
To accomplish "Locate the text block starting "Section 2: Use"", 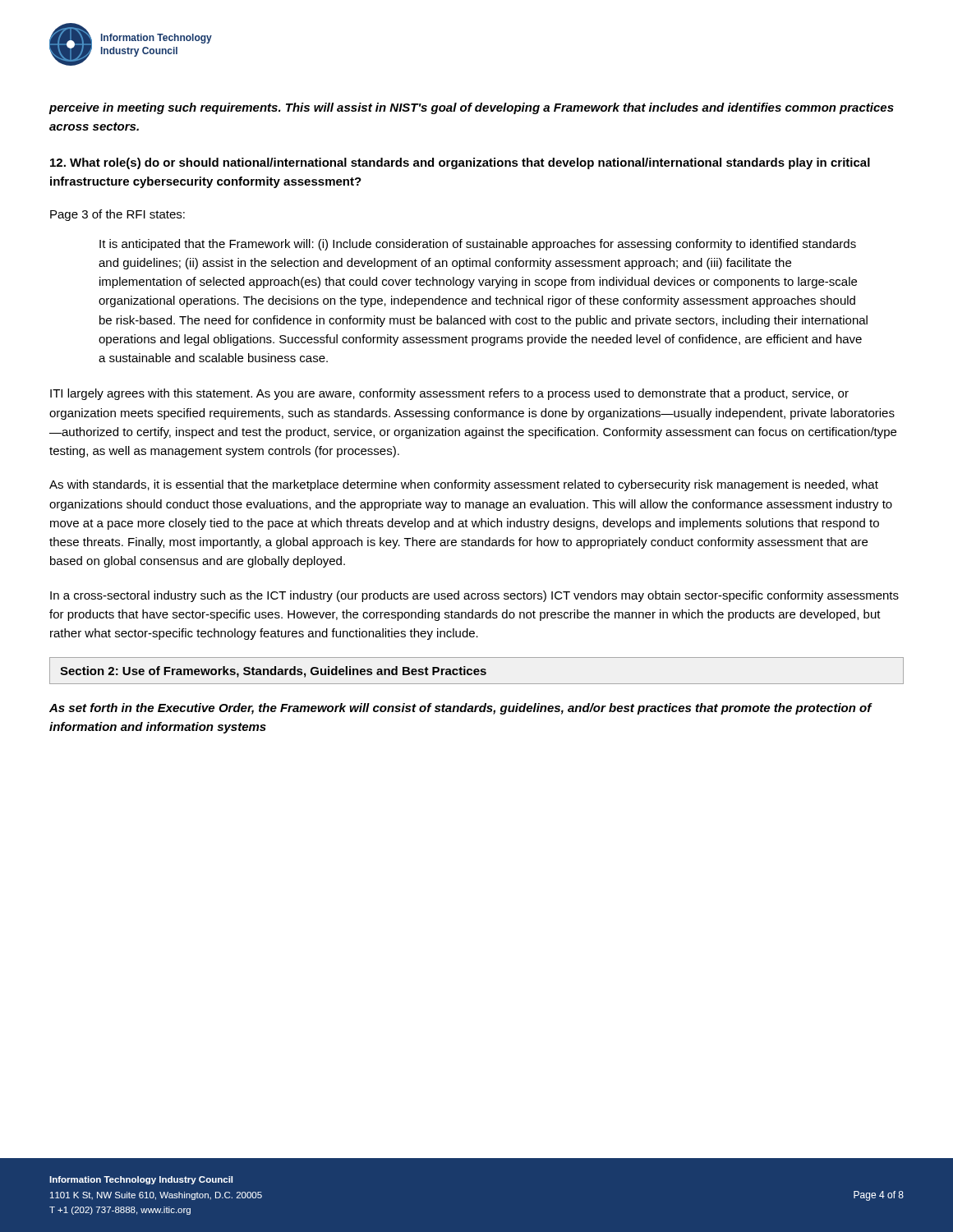I will coord(273,671).
